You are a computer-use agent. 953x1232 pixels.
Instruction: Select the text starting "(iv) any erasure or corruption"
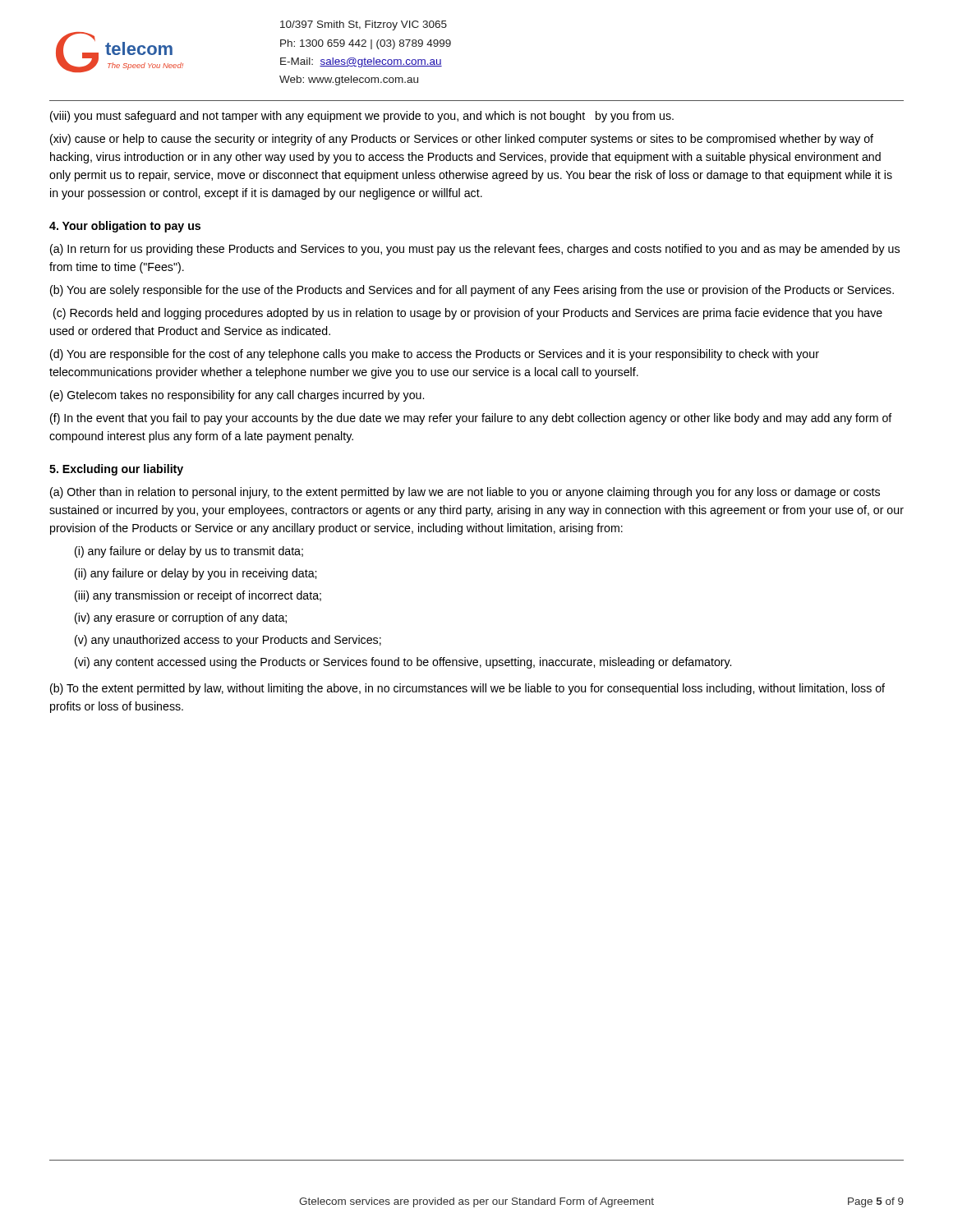(181, 618)
